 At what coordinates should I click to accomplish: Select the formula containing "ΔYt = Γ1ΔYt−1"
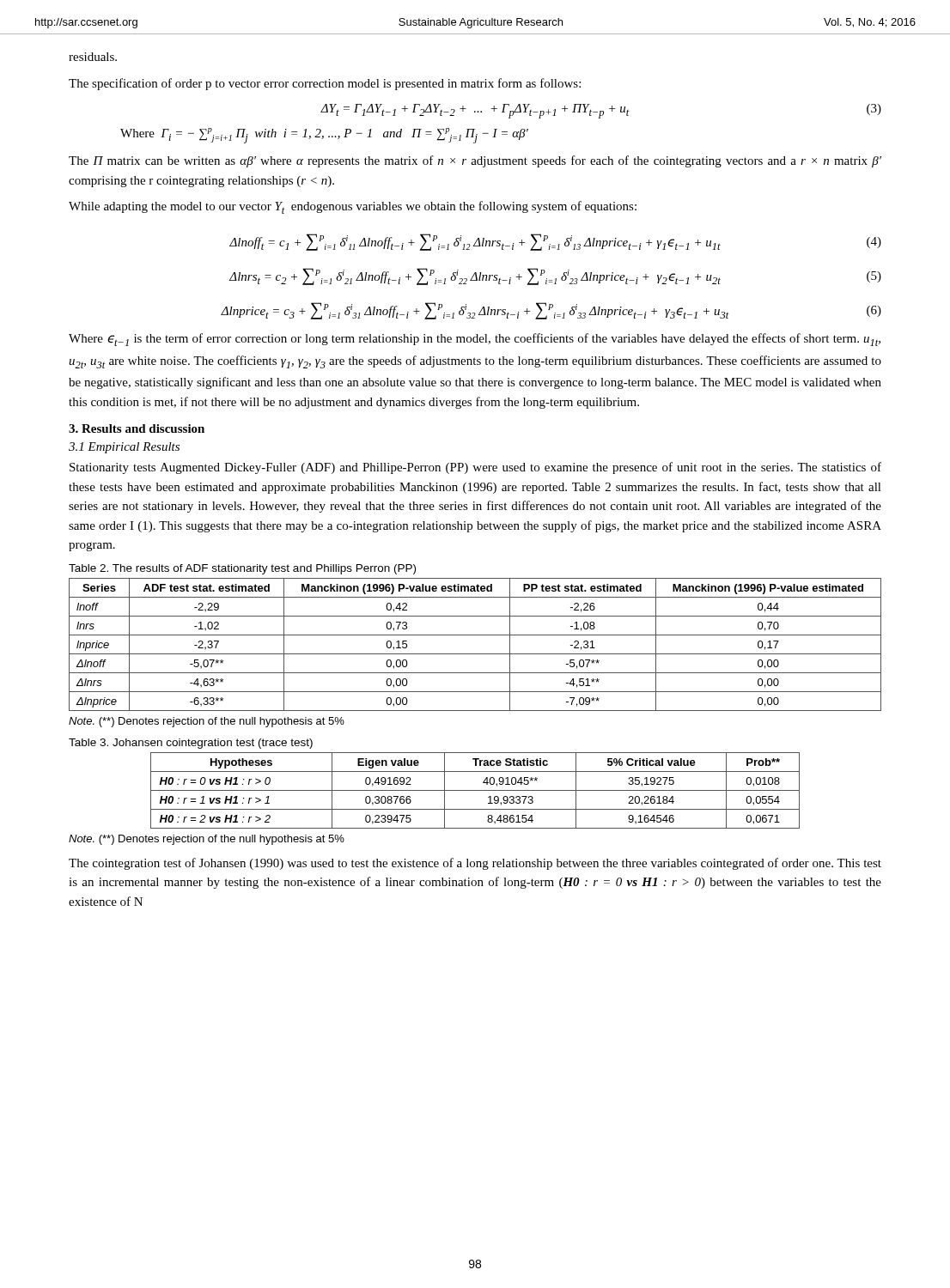[601, 110]
